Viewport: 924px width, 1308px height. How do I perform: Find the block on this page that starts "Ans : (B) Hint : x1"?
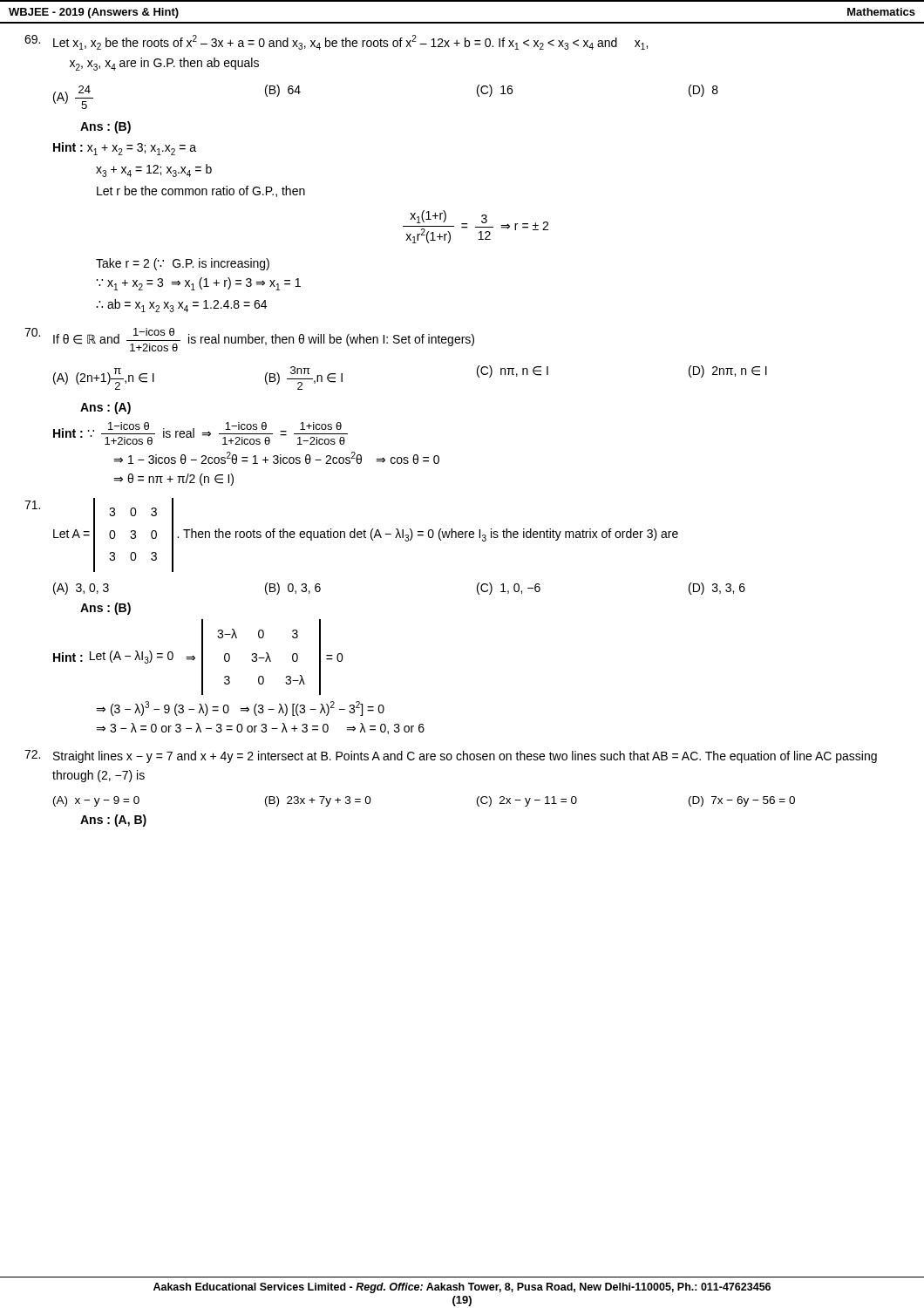(x=476, y=217)
